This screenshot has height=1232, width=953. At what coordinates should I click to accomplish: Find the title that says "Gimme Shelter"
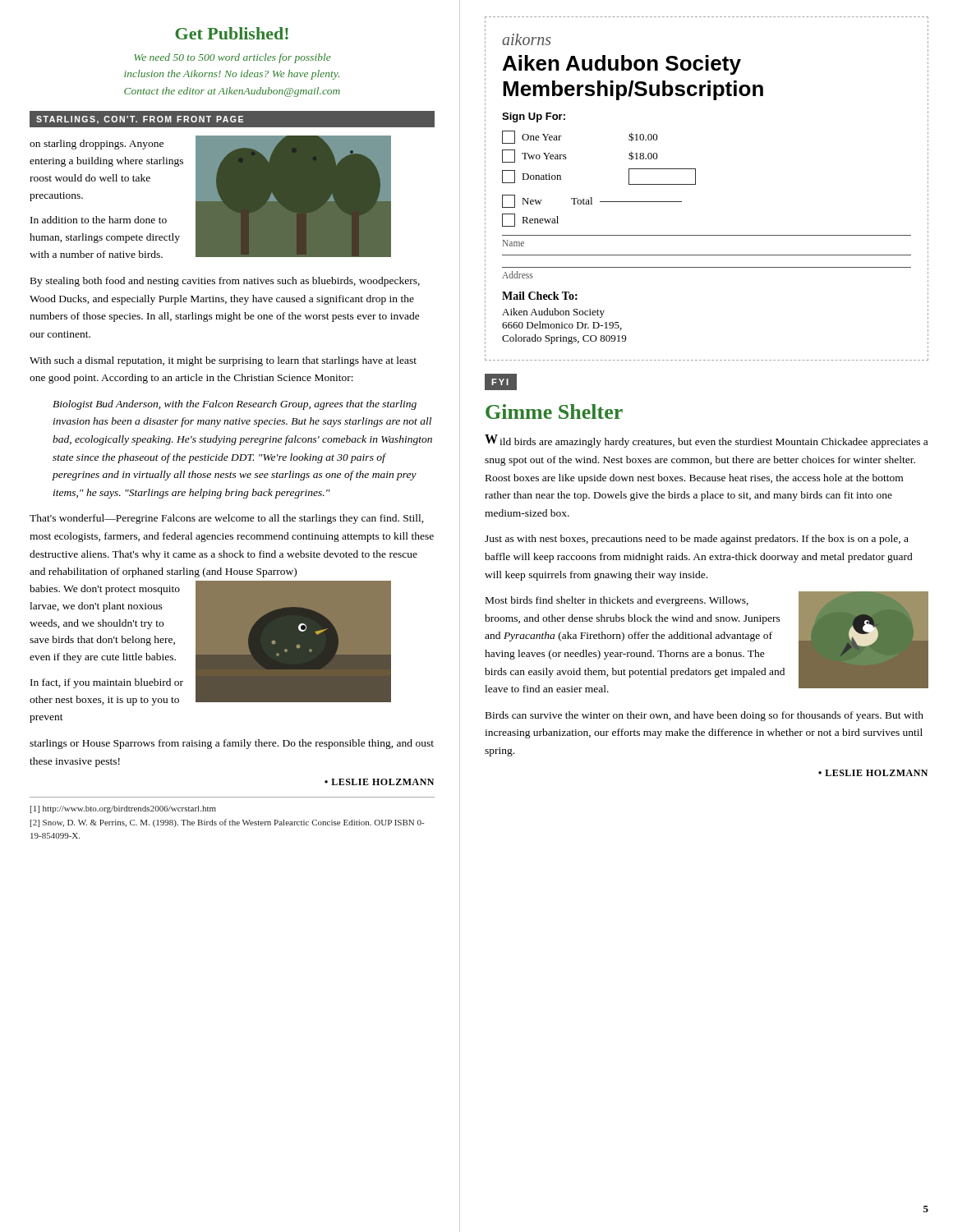tap(554, 412)
